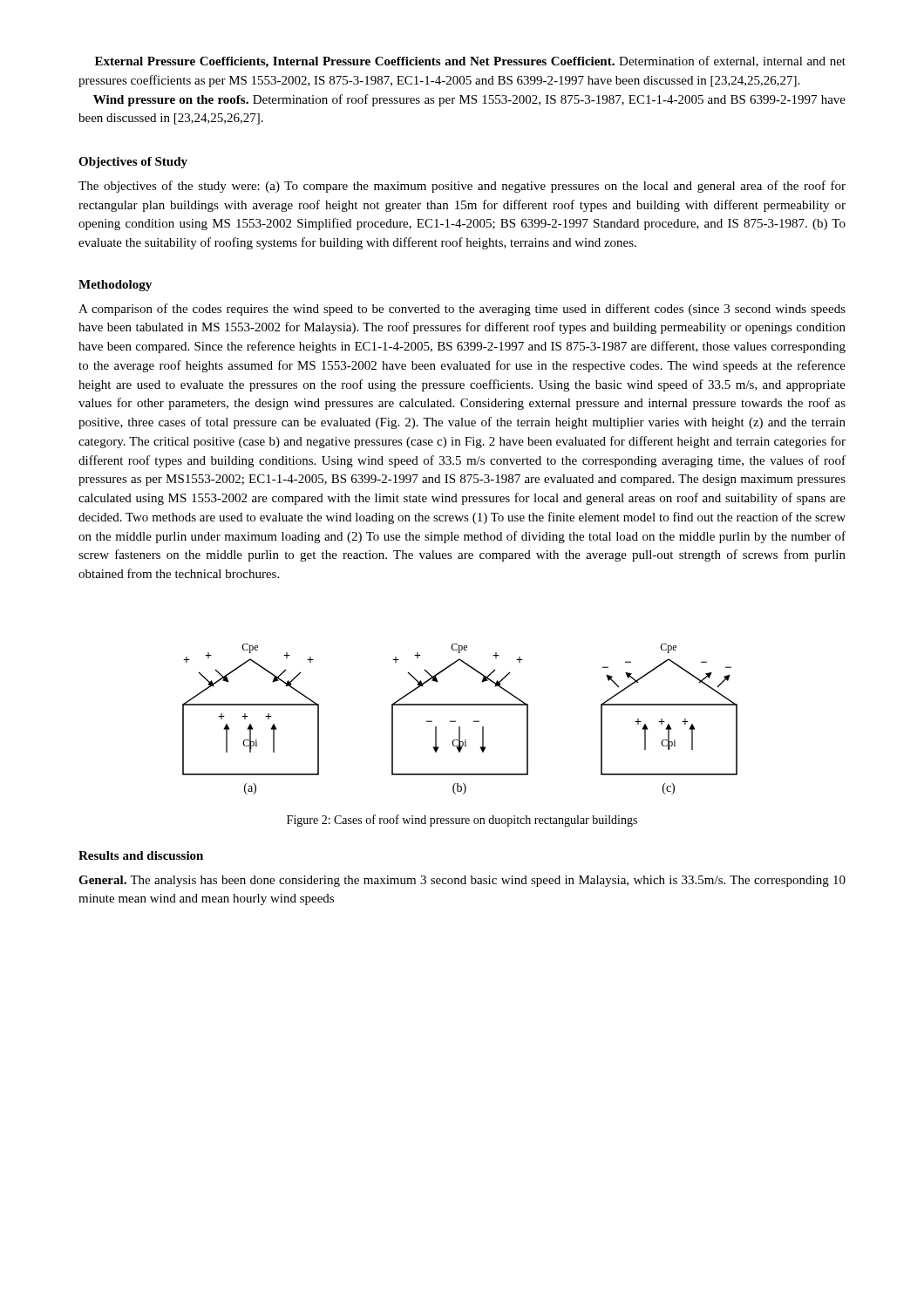Locate the illustration

click(x=462, y=703)
